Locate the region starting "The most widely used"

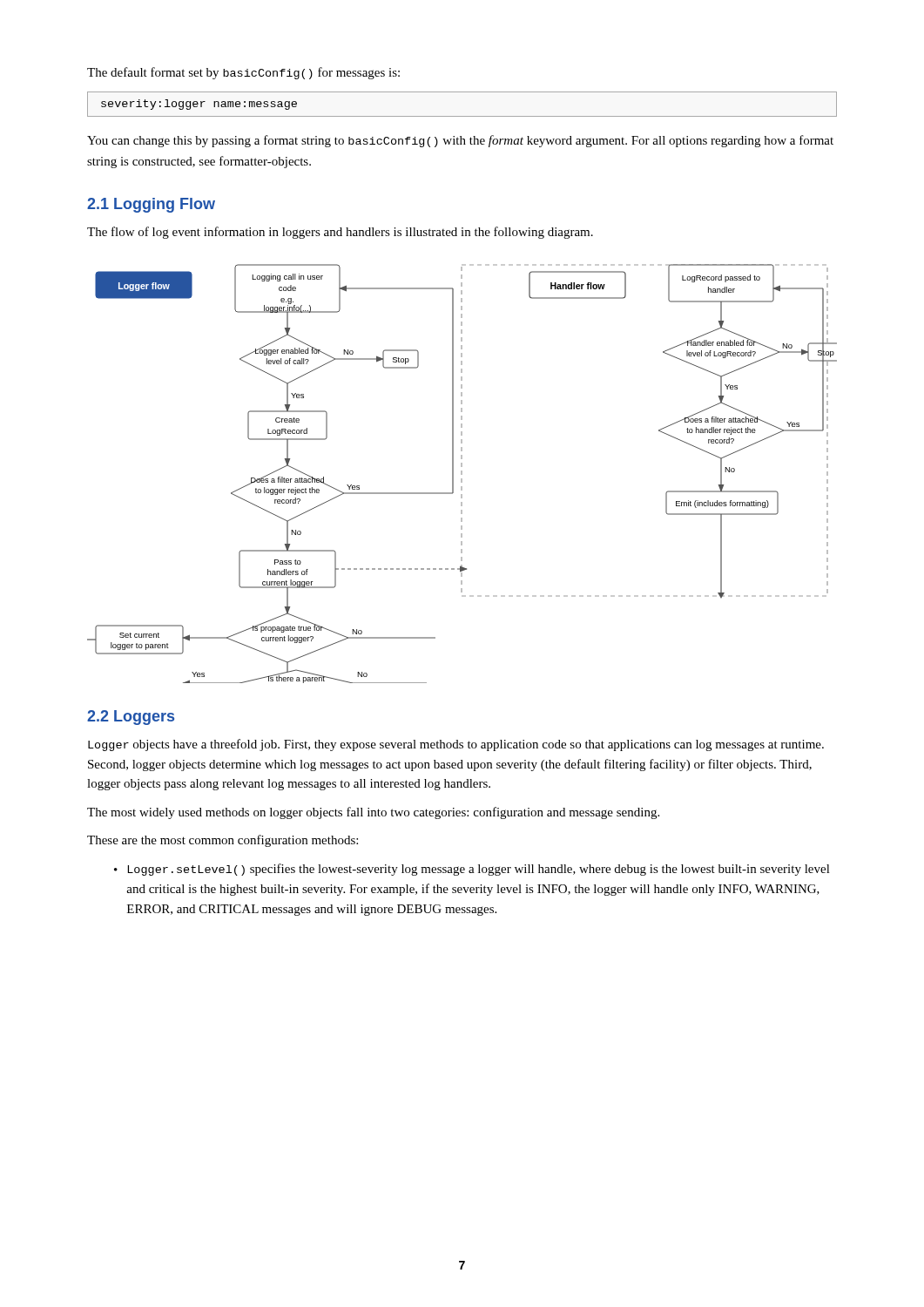click(x=374, y=812)
